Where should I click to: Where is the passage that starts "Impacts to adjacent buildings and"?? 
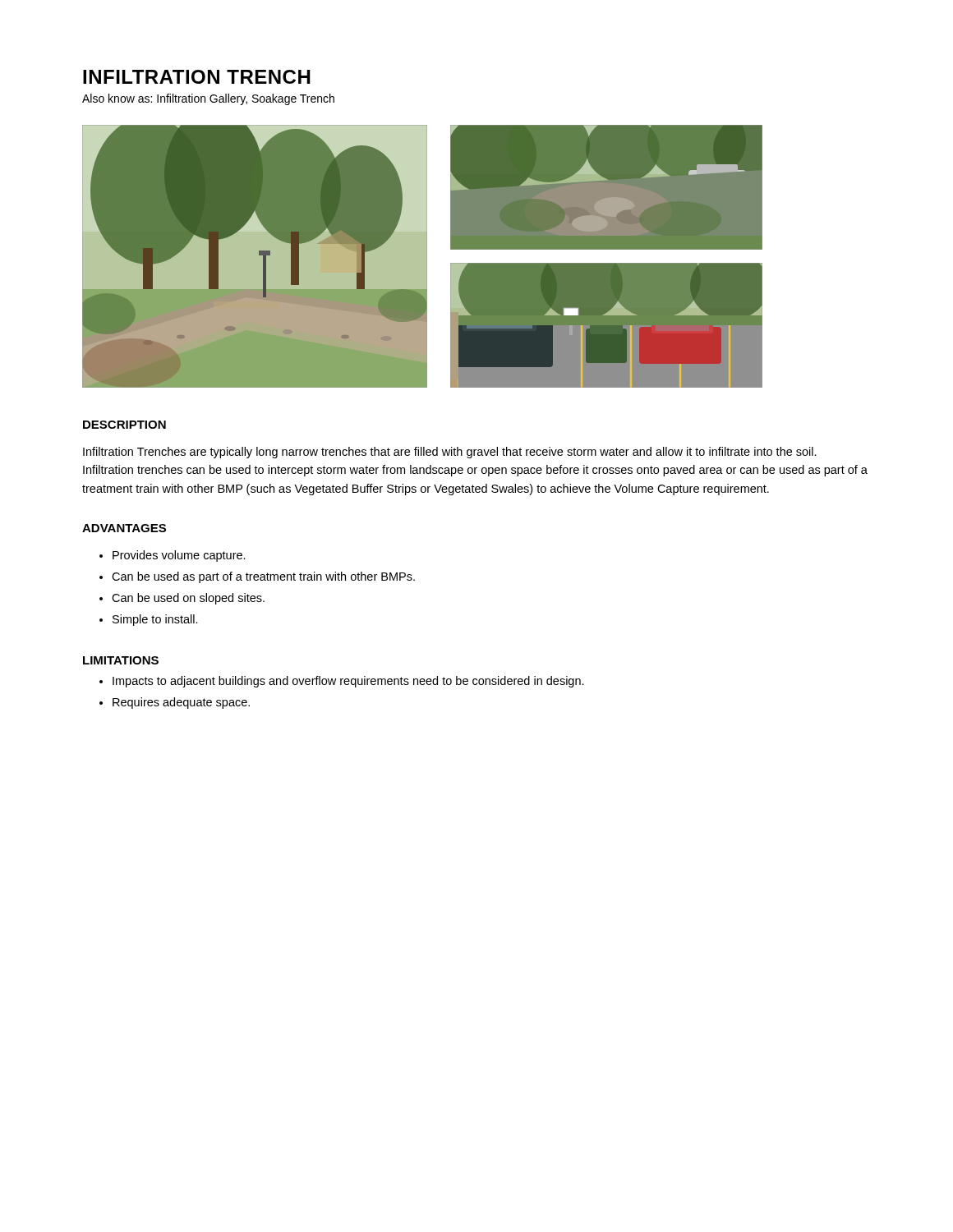[348, 681]
